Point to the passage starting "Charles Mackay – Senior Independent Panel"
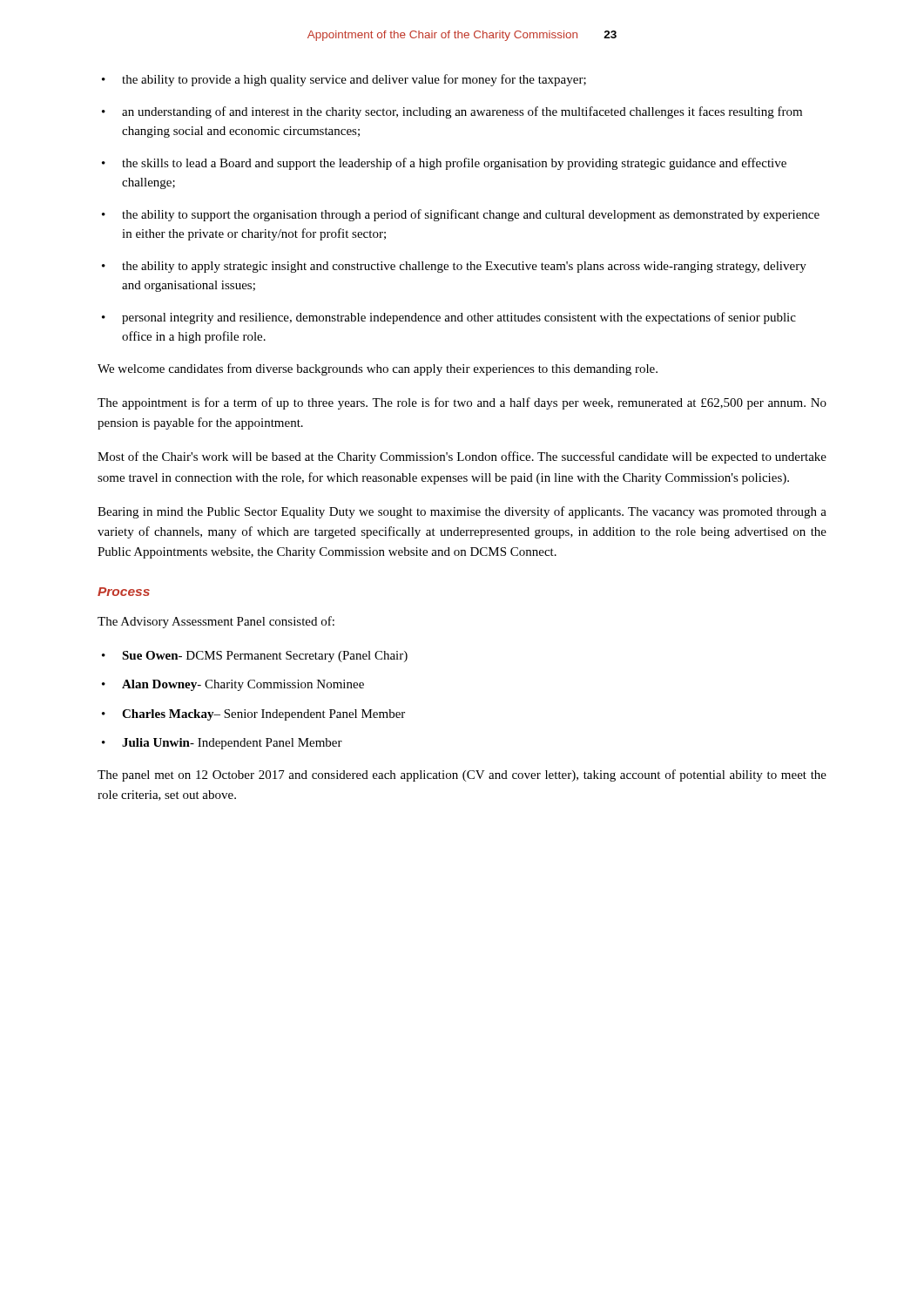The height and width of the screenshot is (1307, 924). tap(264, 714)
